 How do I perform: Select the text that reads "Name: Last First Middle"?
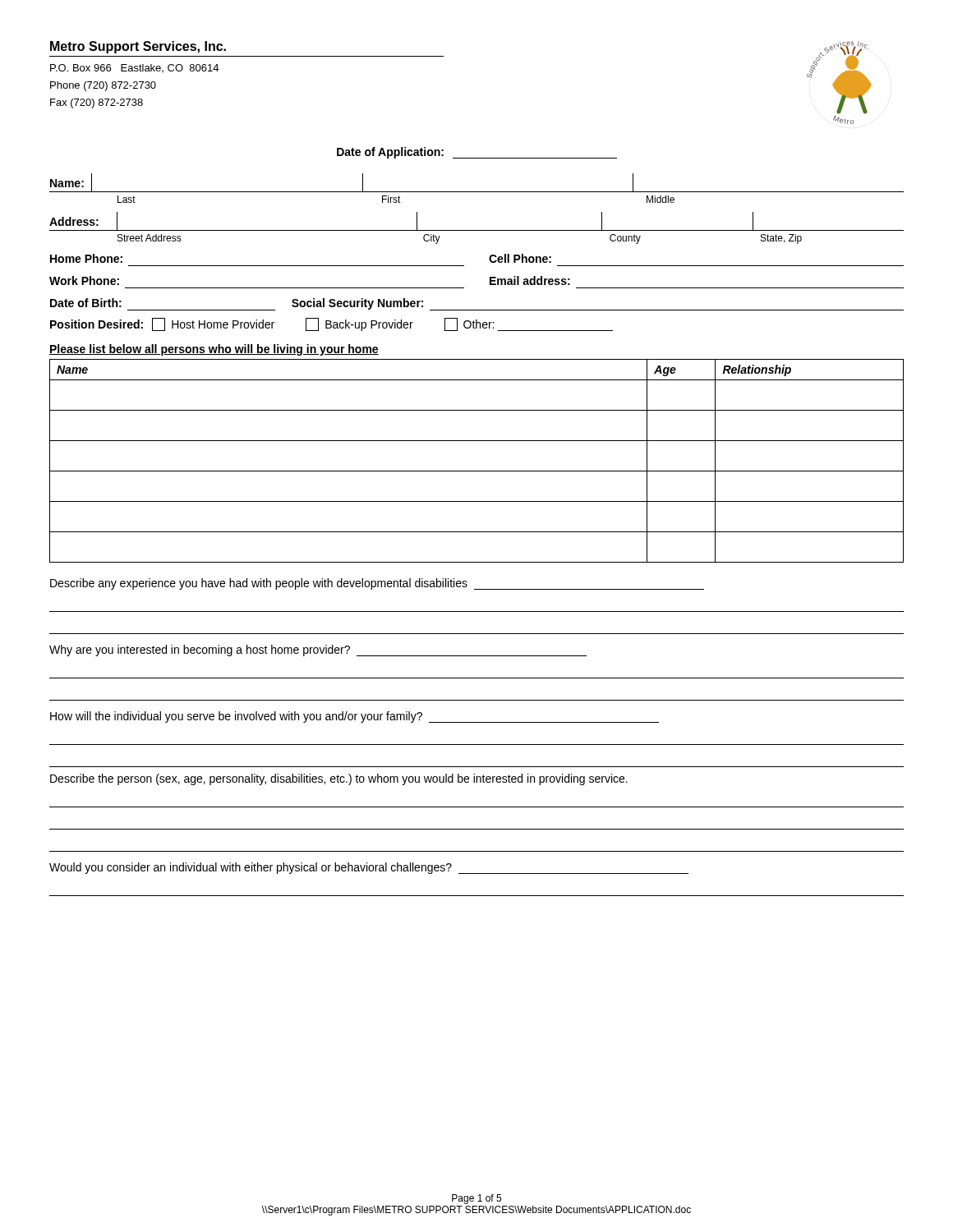[x=476, y=189]
